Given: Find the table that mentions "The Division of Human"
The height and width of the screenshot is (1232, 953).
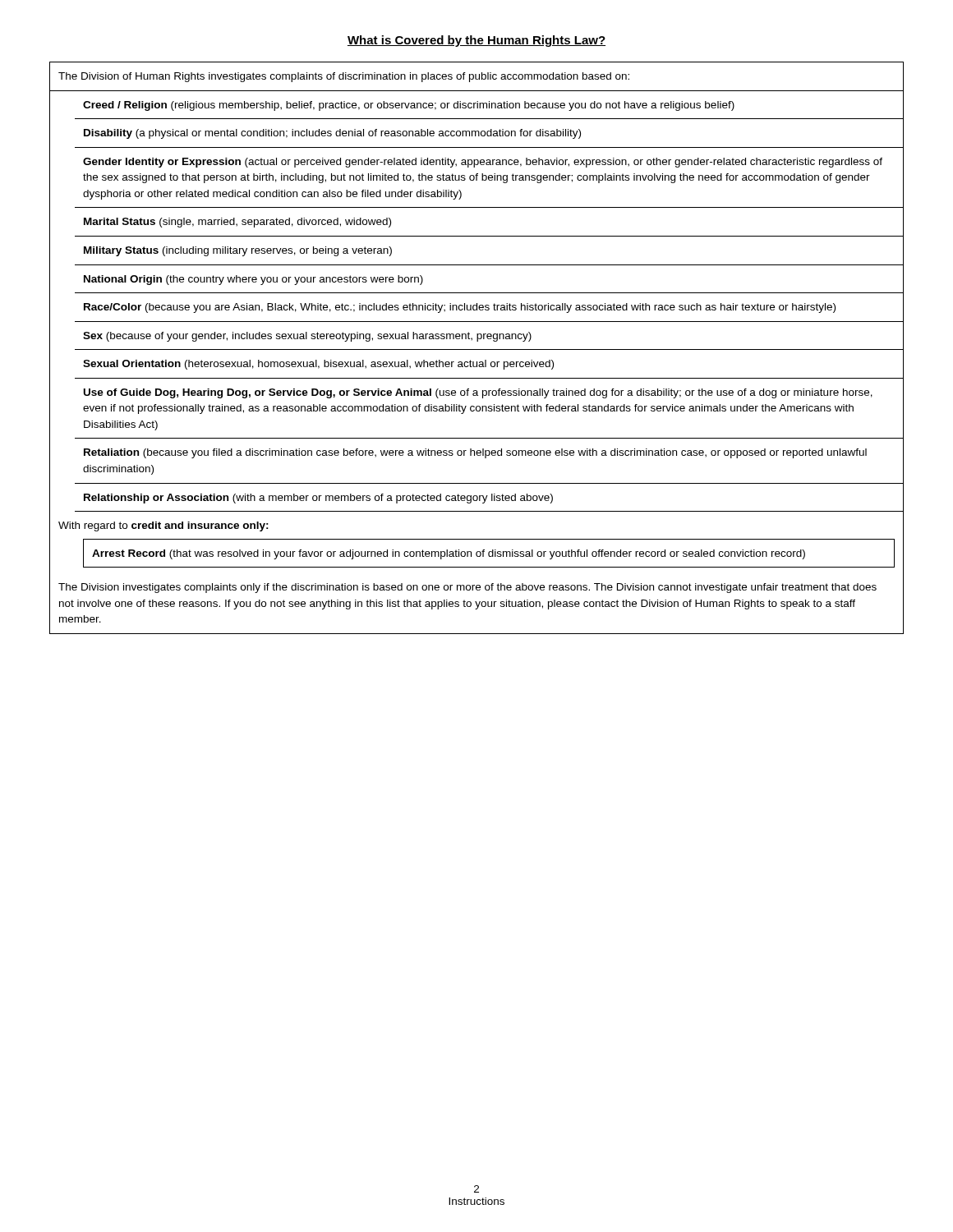Looking at the screenshot, I should tap(476, 348).
